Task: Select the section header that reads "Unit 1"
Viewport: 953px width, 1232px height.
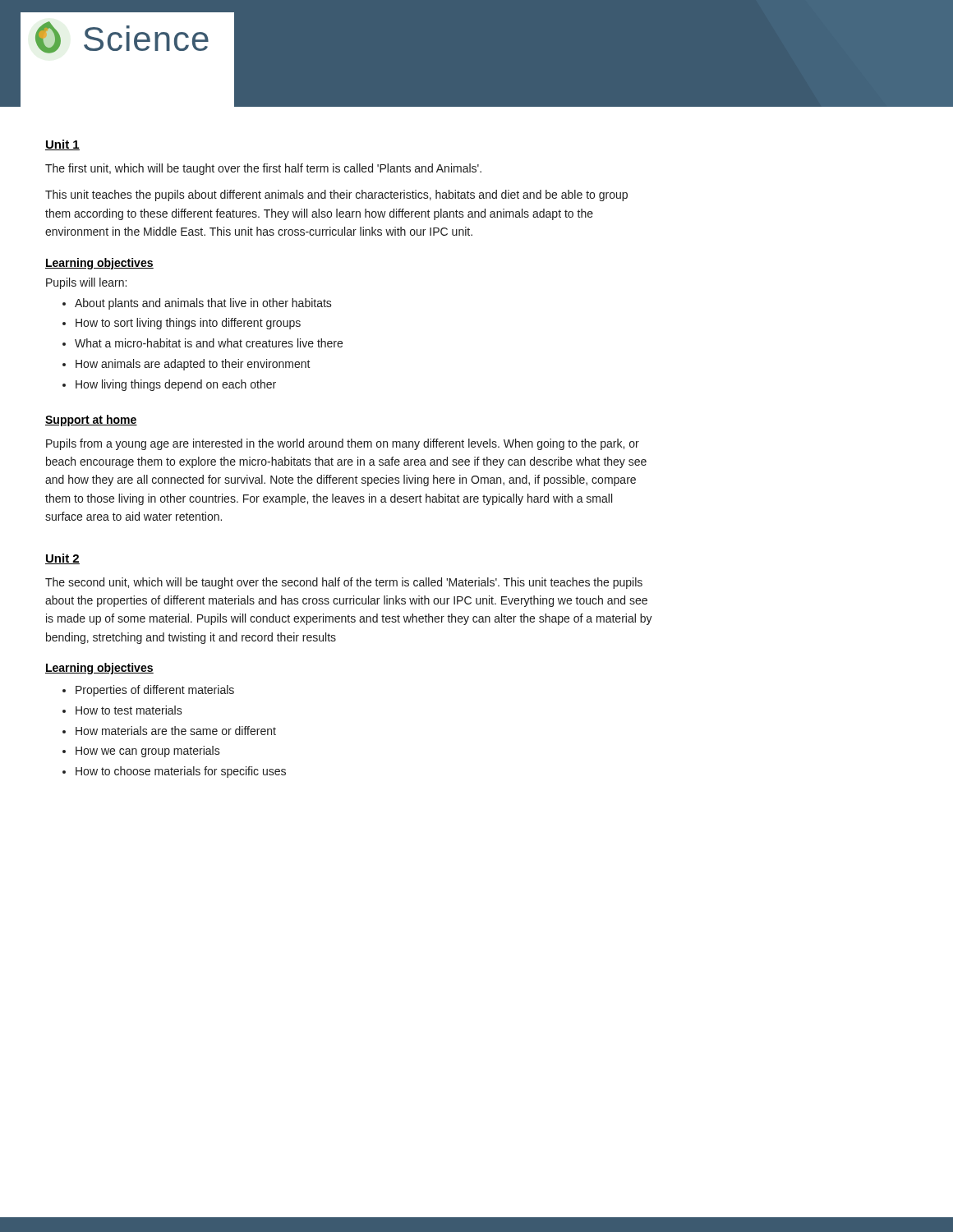Action: 62,144
